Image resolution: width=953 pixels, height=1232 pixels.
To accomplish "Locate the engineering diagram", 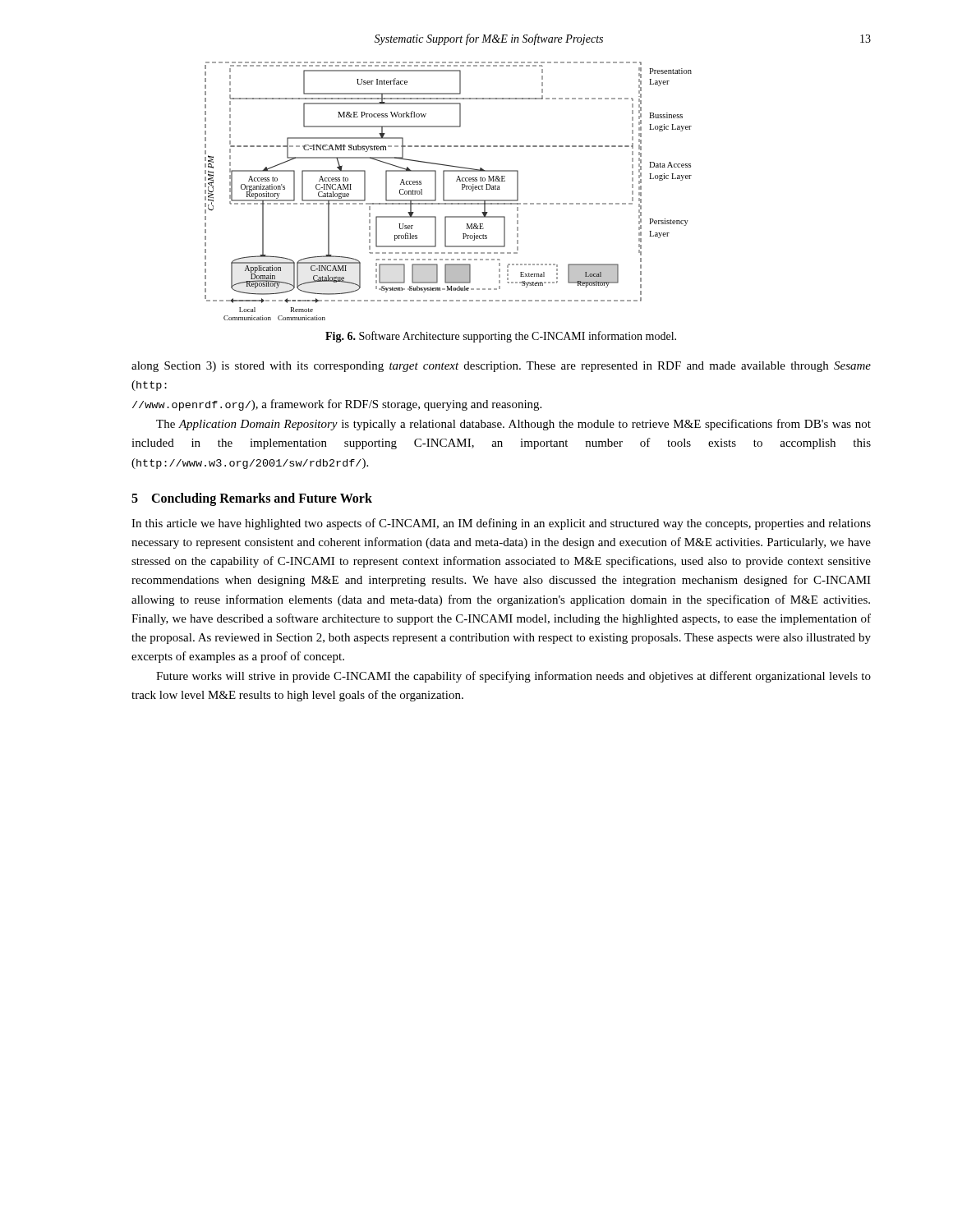I will click(x=501, y=191).
